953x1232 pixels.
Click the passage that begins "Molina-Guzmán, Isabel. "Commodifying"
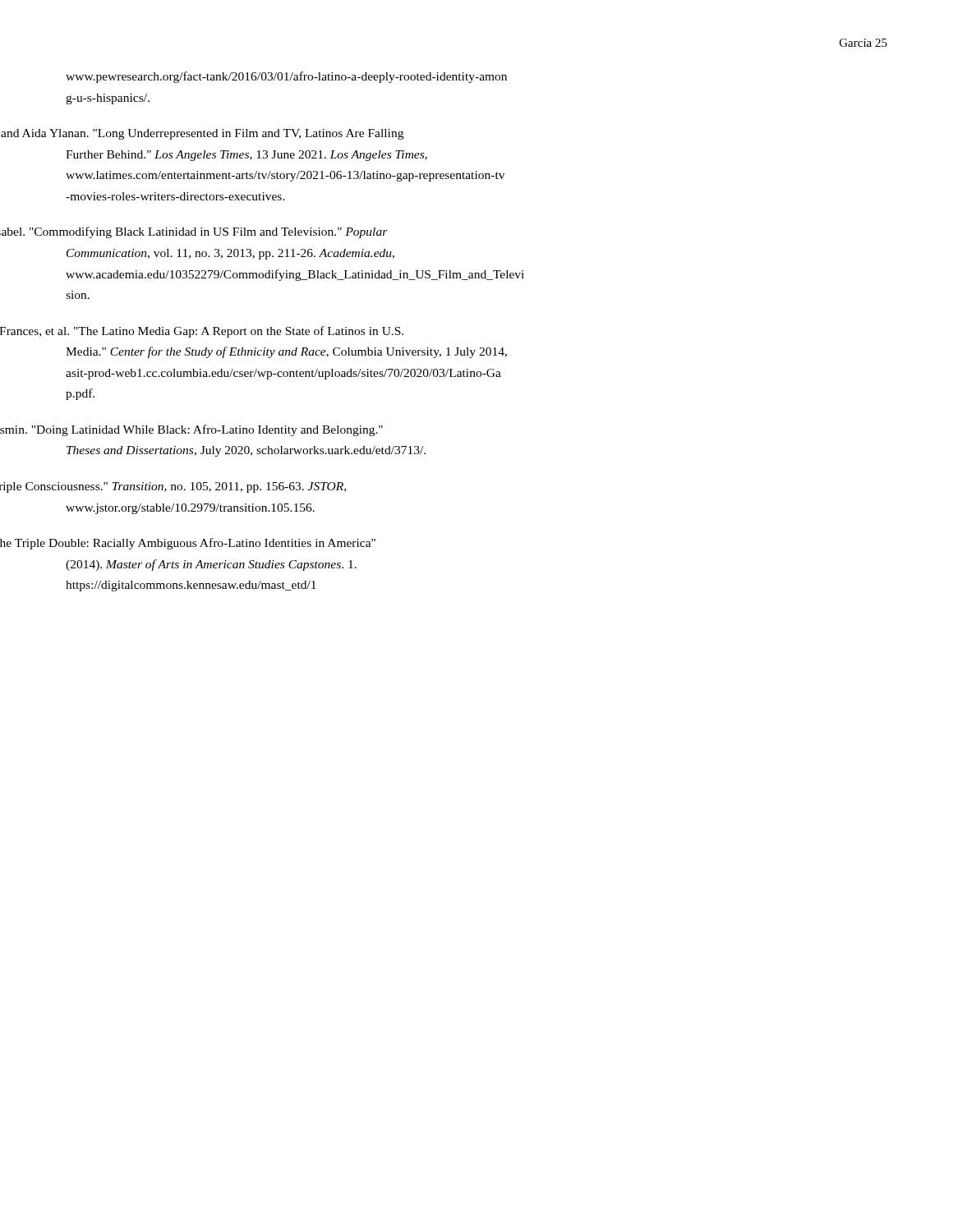pyautogui.click(x=476, y=263)
